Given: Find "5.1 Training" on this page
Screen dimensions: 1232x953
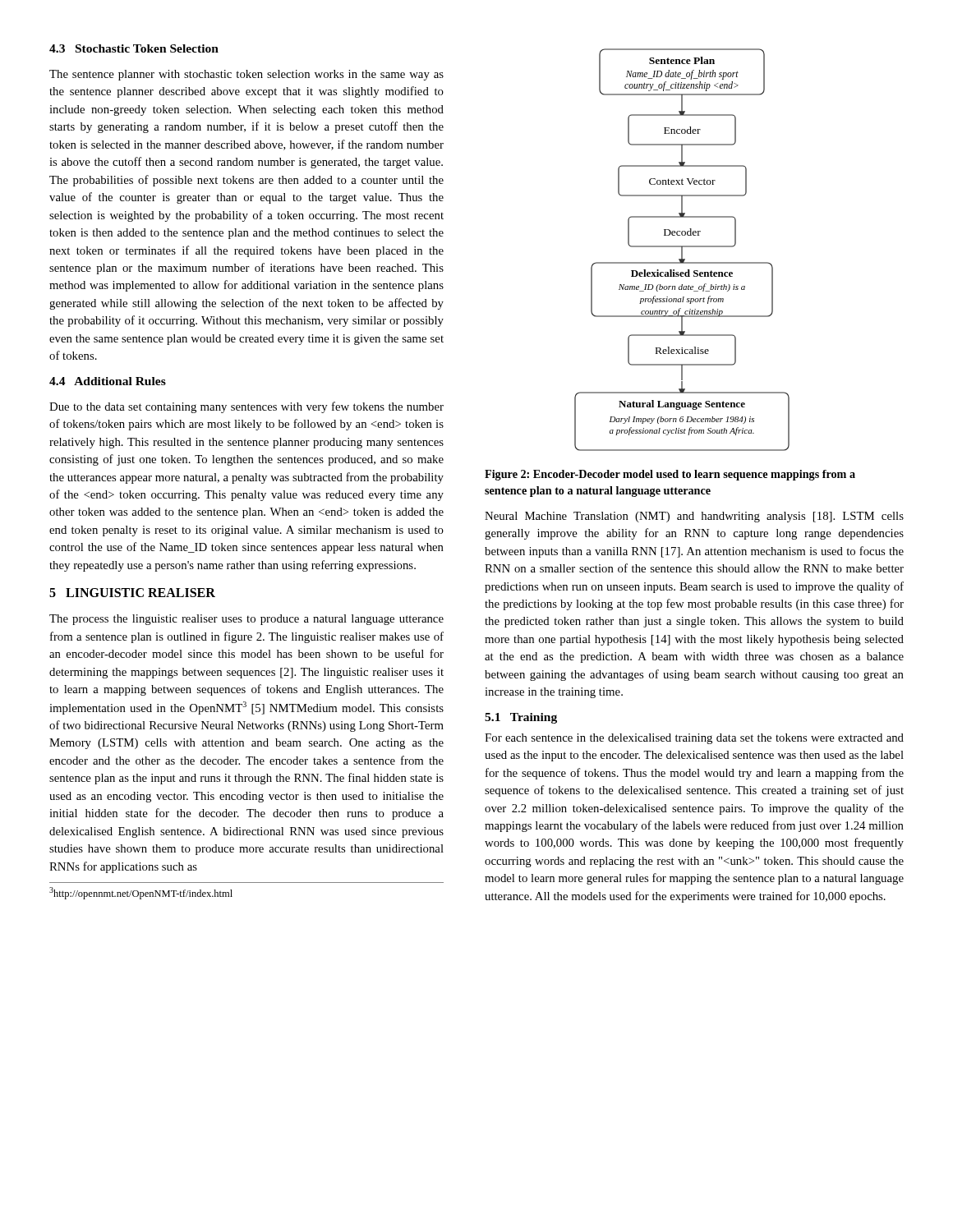Looking at the screenshot, I should (521, 716).
